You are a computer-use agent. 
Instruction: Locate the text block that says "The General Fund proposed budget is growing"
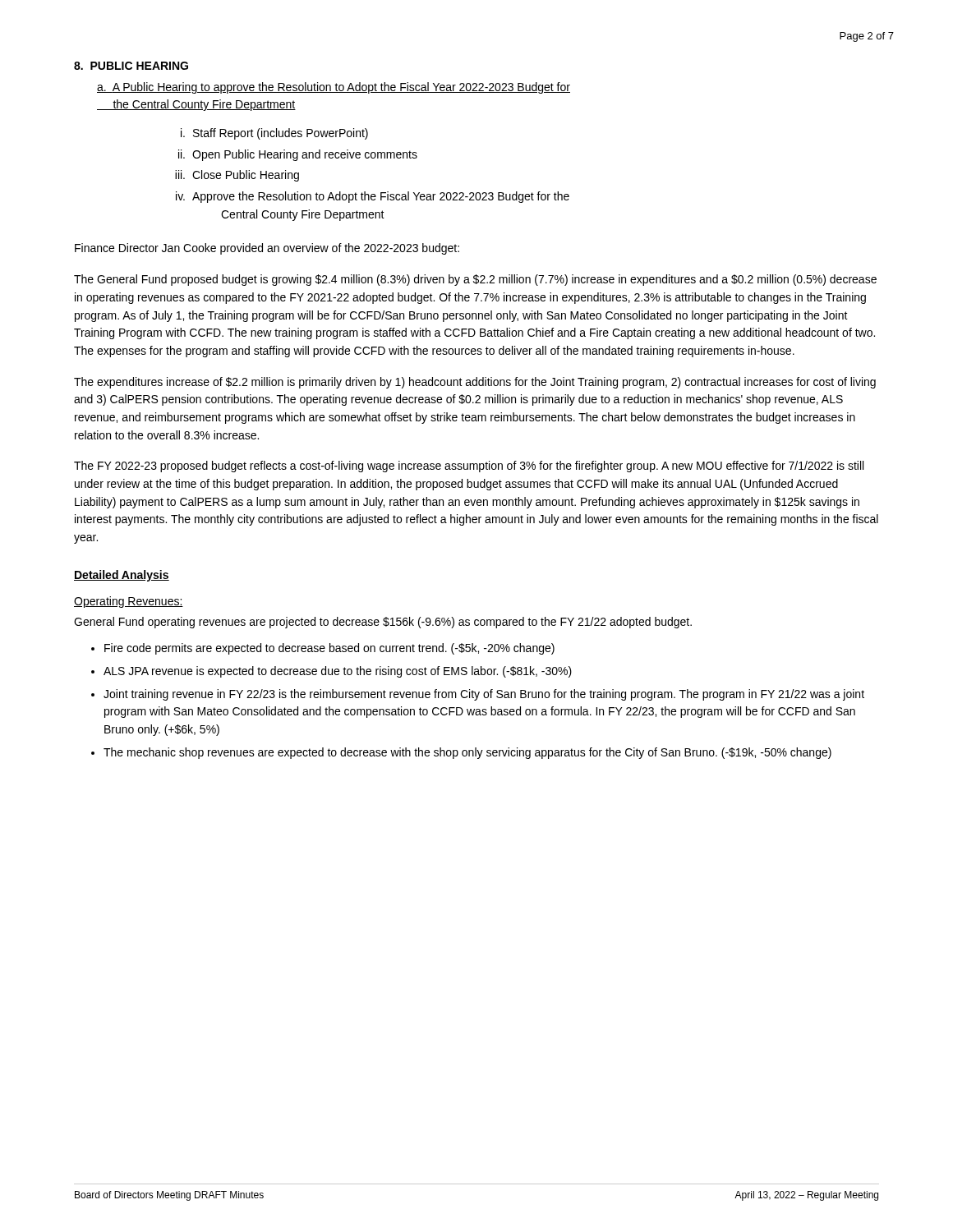click(475, 315)
